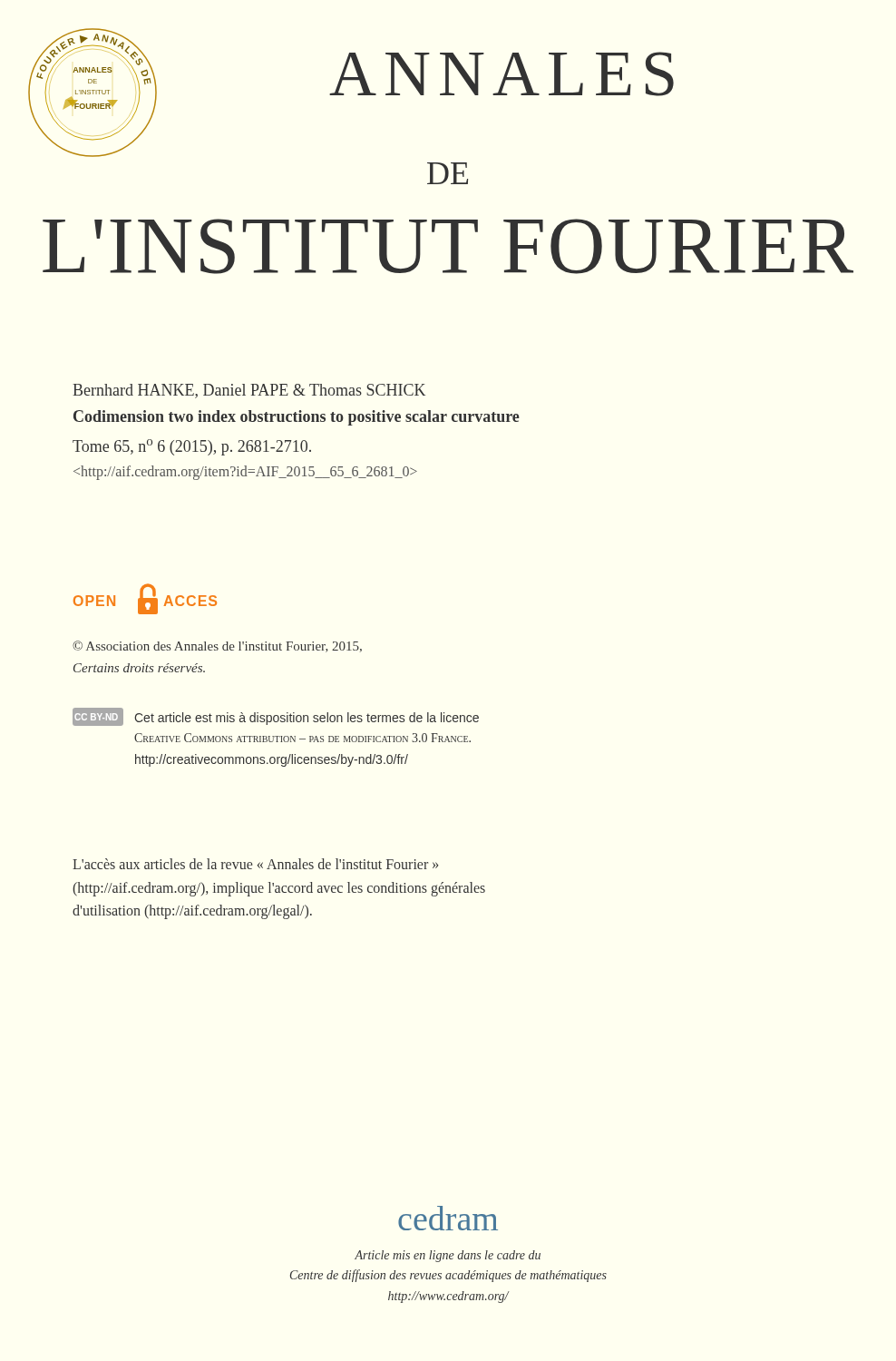Select the text with the text "Tome 65, no 6 (2015), p. 2681-2710."

(192, 445)
